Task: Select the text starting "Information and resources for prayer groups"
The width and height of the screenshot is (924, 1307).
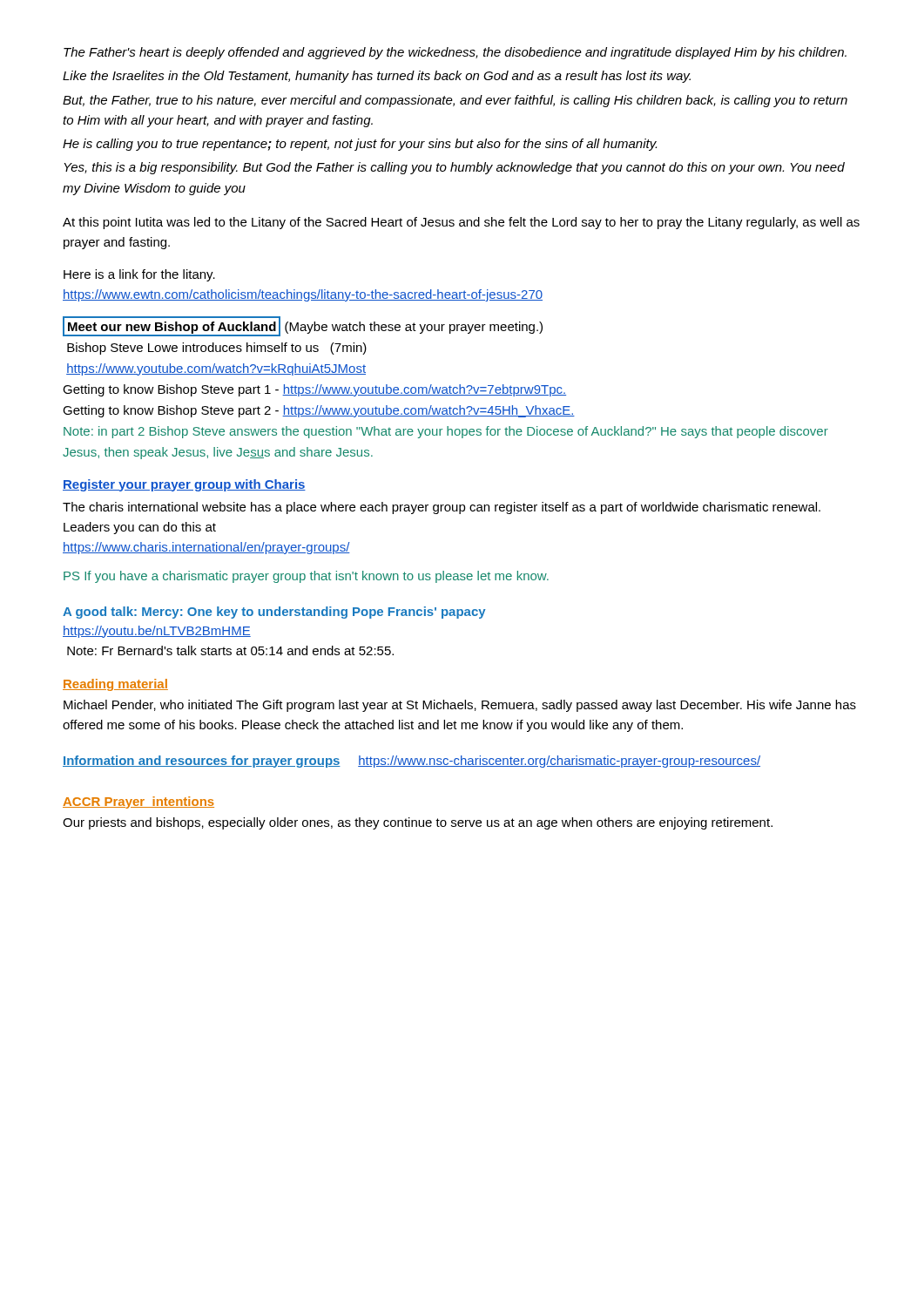Action: pos(412,760)
